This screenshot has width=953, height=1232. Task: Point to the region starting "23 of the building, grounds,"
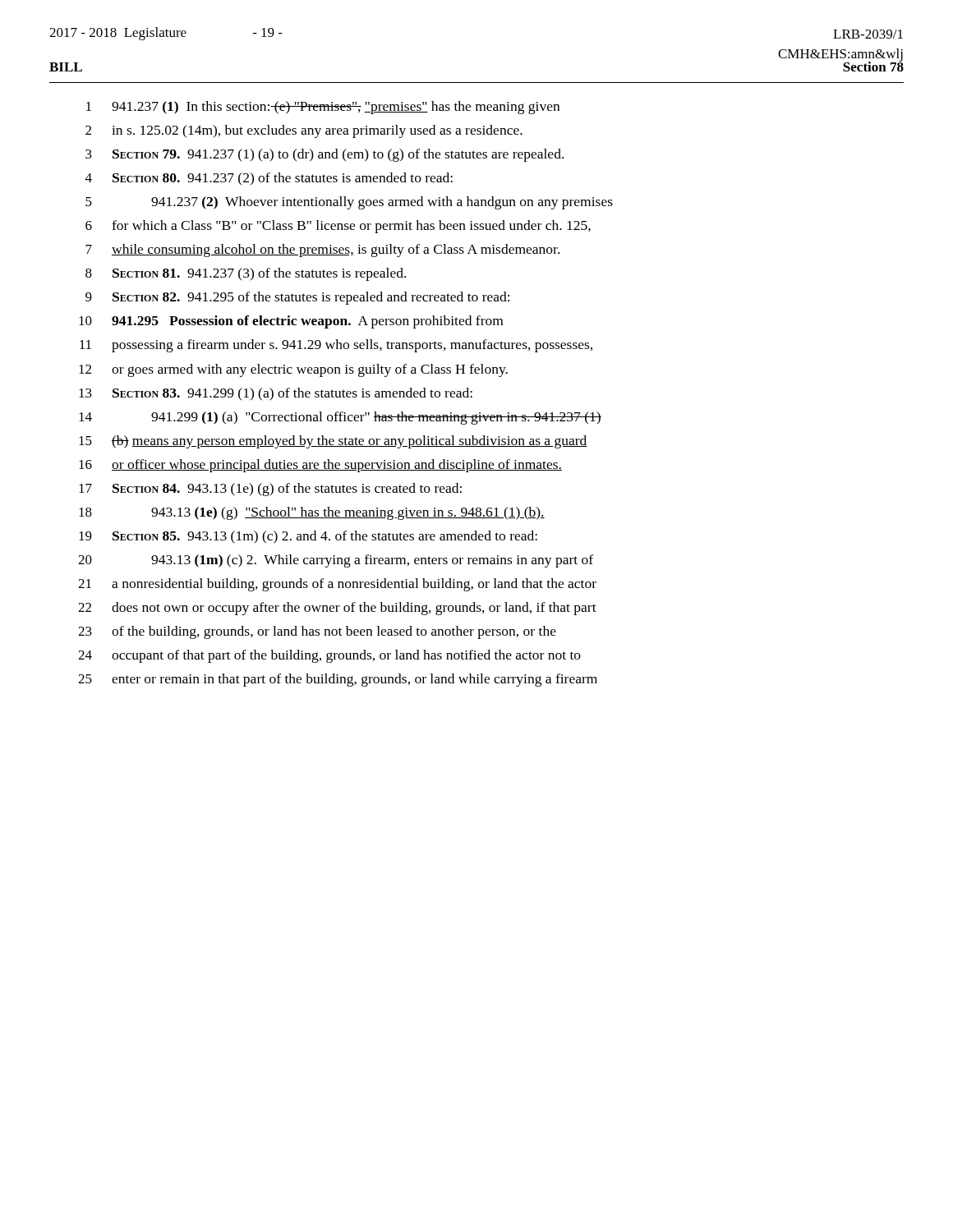point(476,631)
